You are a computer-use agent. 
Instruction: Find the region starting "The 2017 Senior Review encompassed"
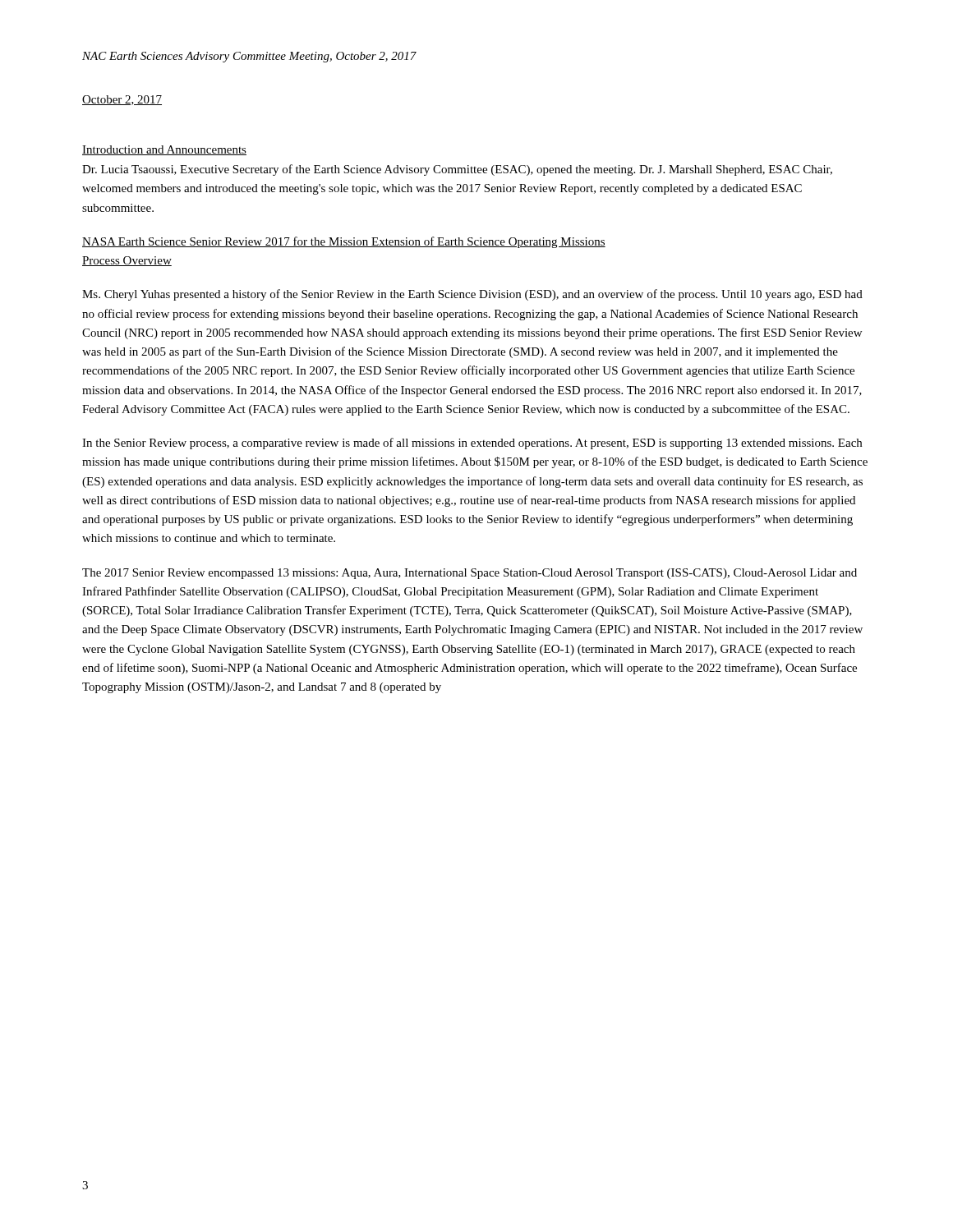click(472, 629)
